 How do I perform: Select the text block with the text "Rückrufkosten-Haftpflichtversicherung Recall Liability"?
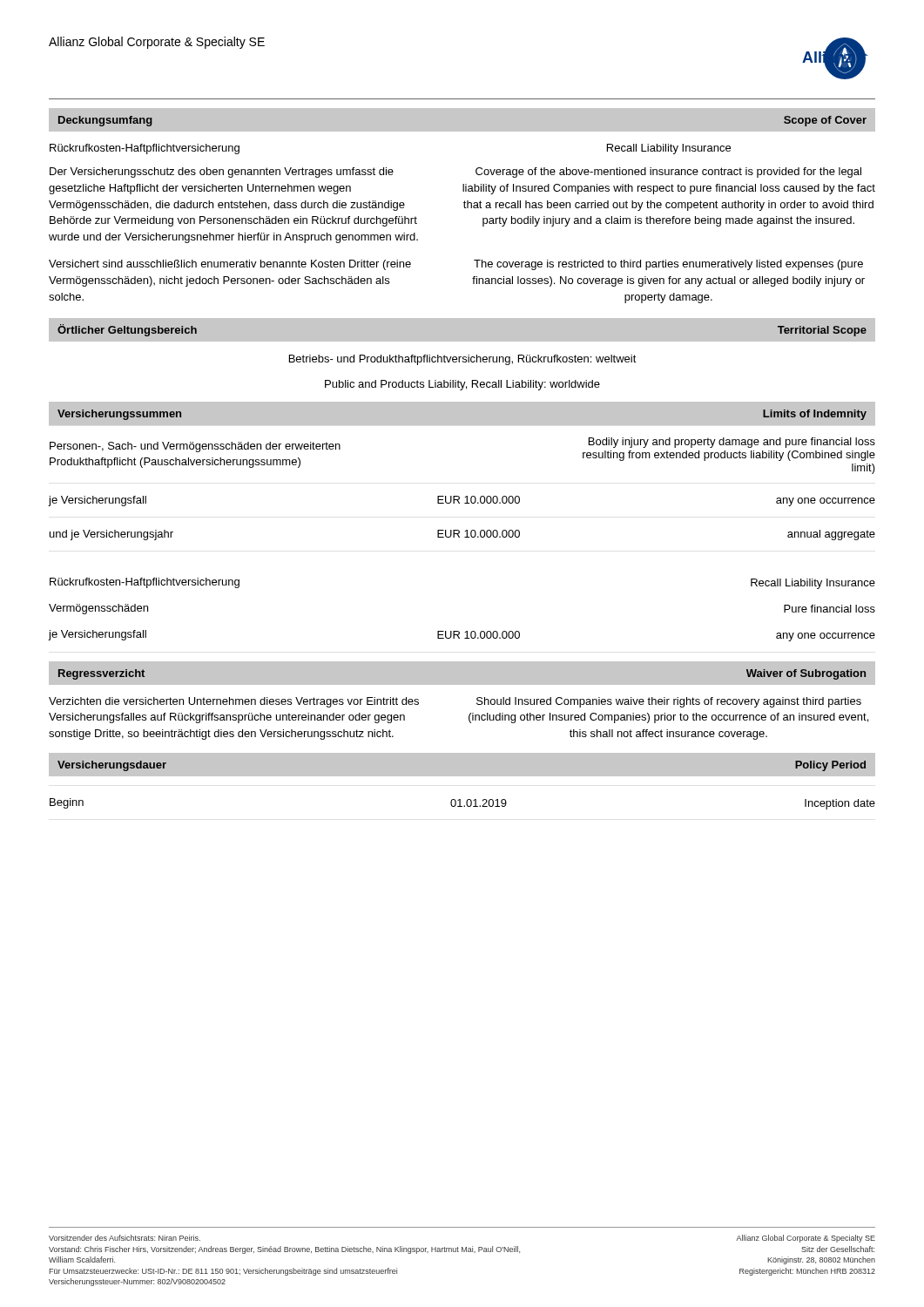pyautogui.click(x=144, y=583)
